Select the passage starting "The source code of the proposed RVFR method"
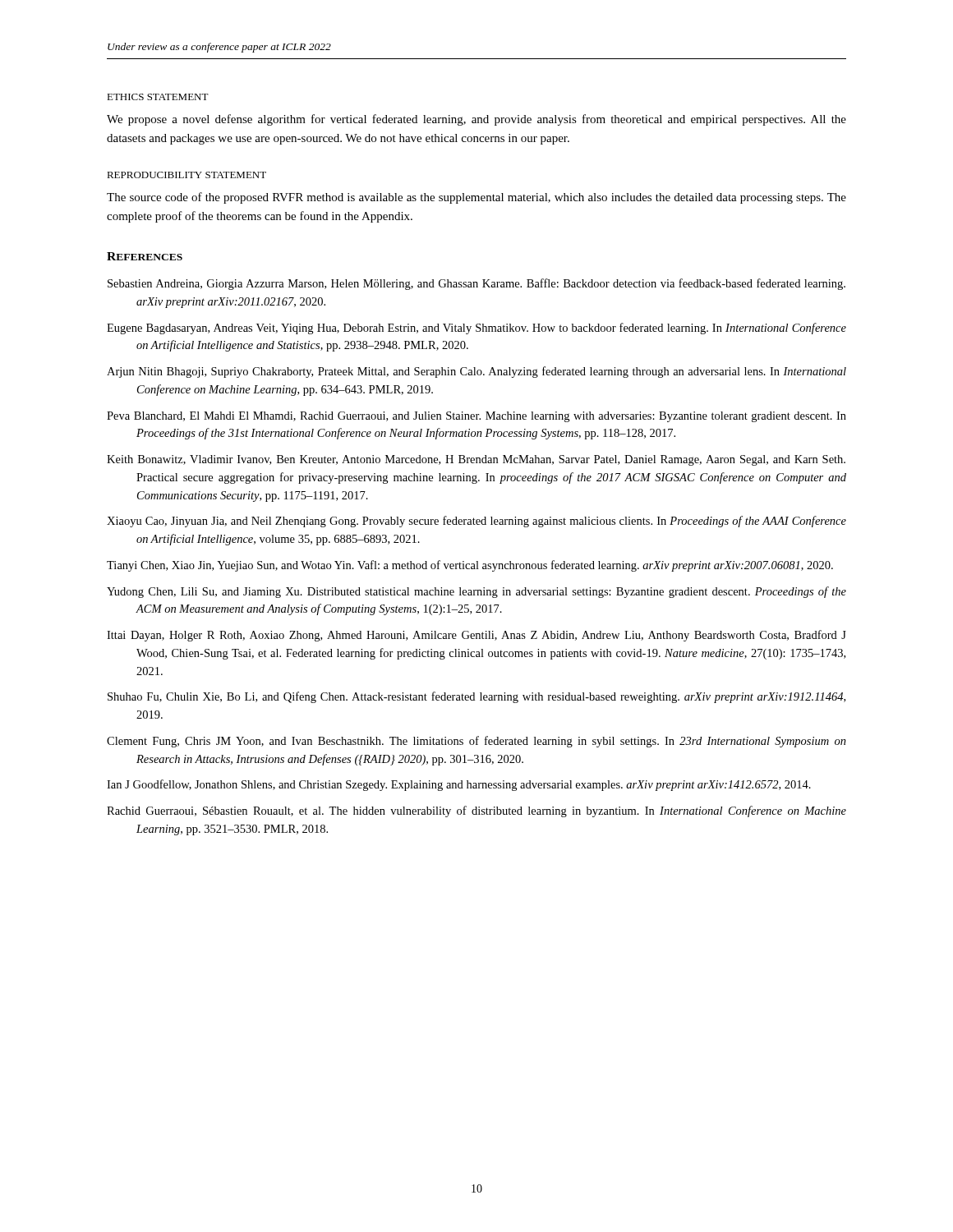This screenshot has width=953, height=1232. (476, 206)
